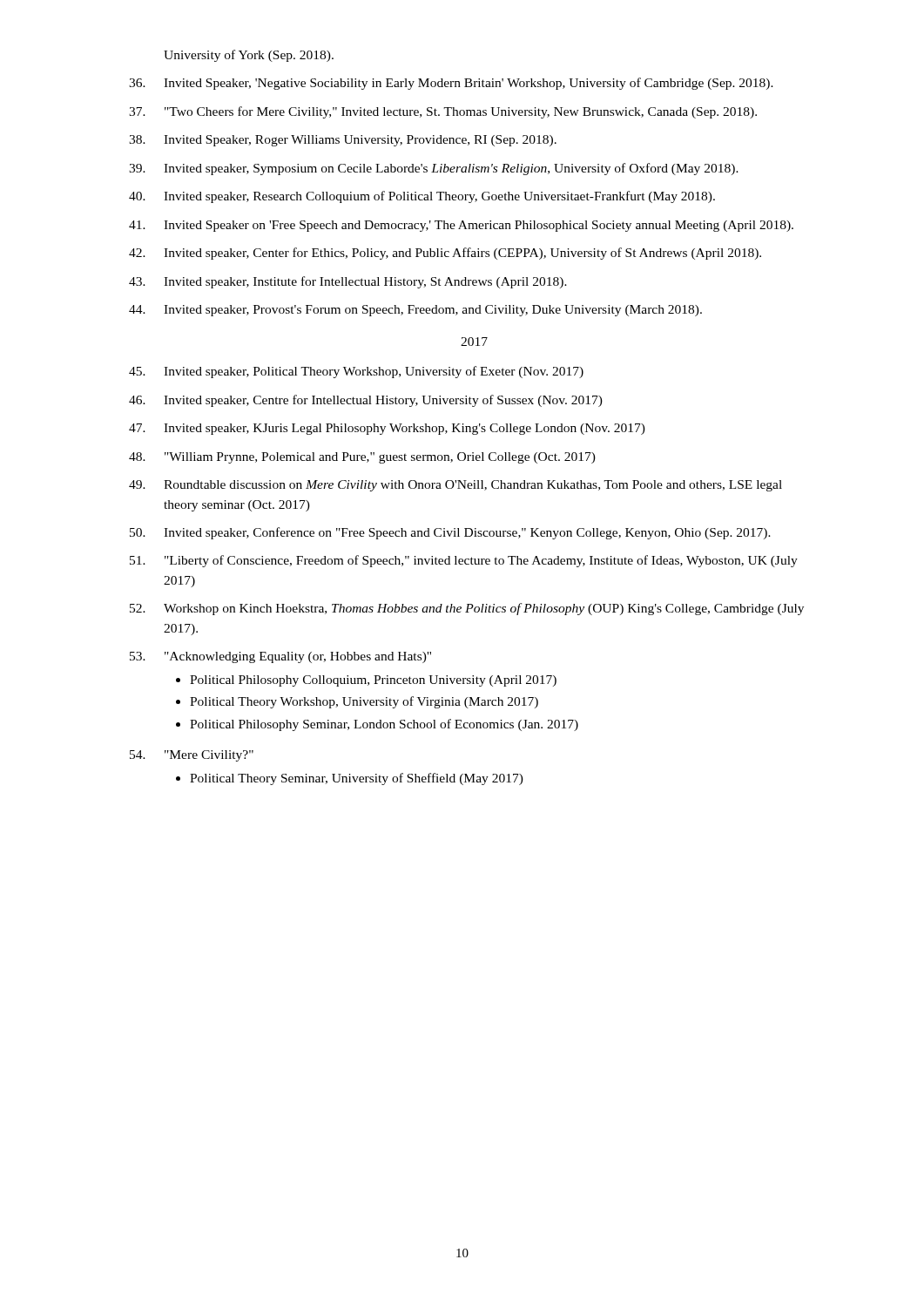Find the block on this page that starts "52. Workshop on Kinch"
This screenshot has width=924, height=1307.
point(474,618)
